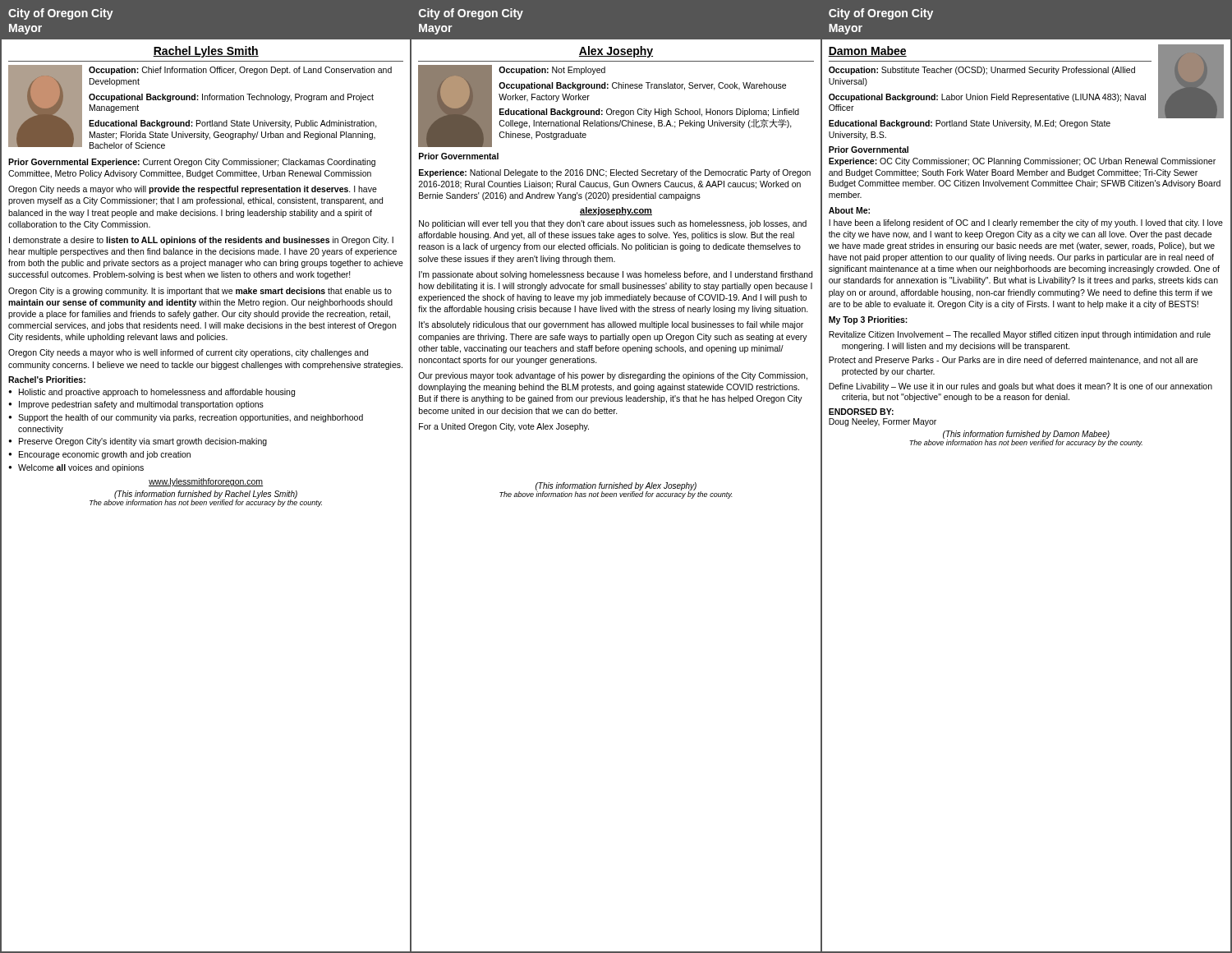Select the list item with the text "Preserve Oregon City's identity via smart growth decision-making"

pos(143,441)
